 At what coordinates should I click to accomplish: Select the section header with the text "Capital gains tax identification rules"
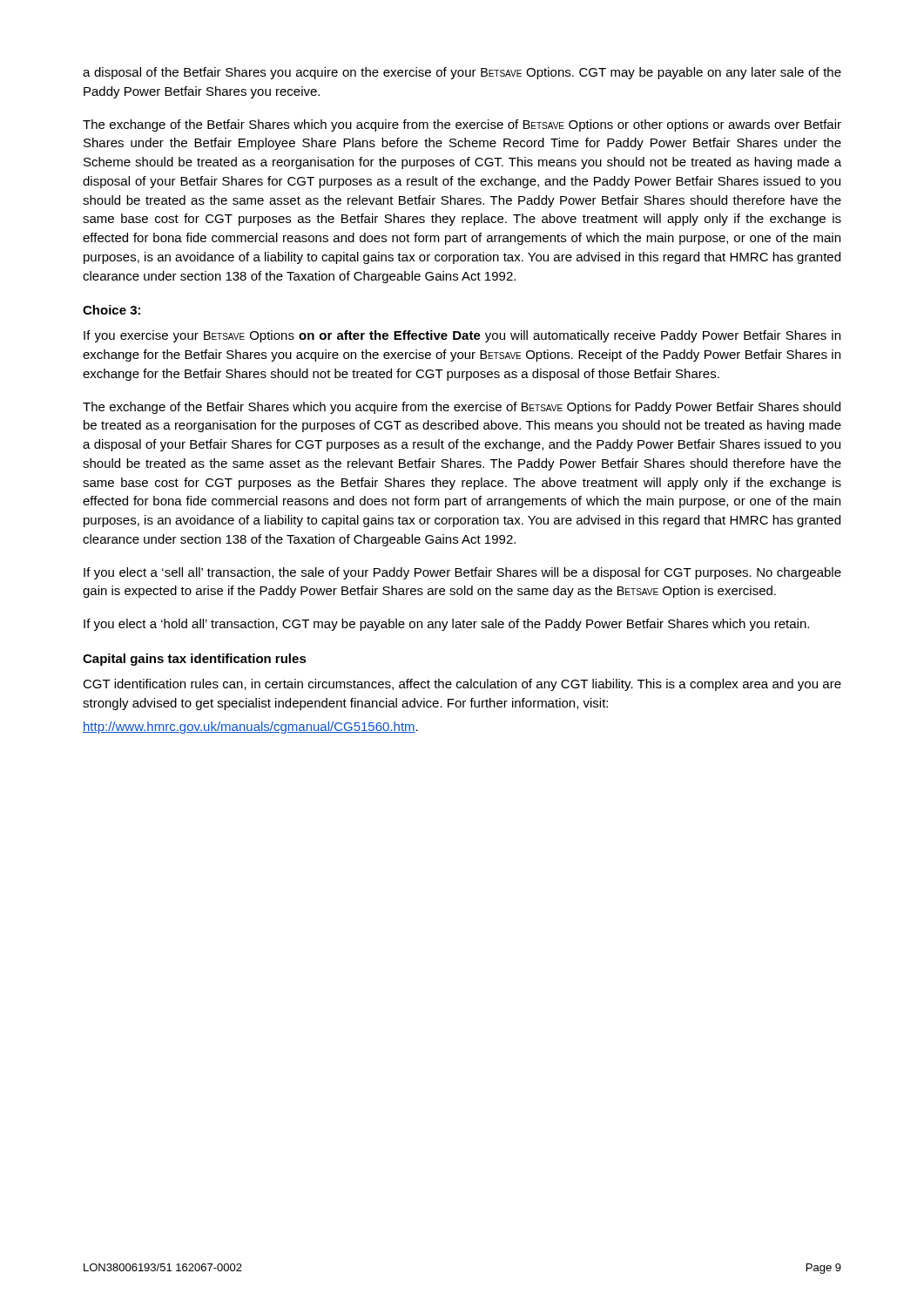(x=195, y=658)
